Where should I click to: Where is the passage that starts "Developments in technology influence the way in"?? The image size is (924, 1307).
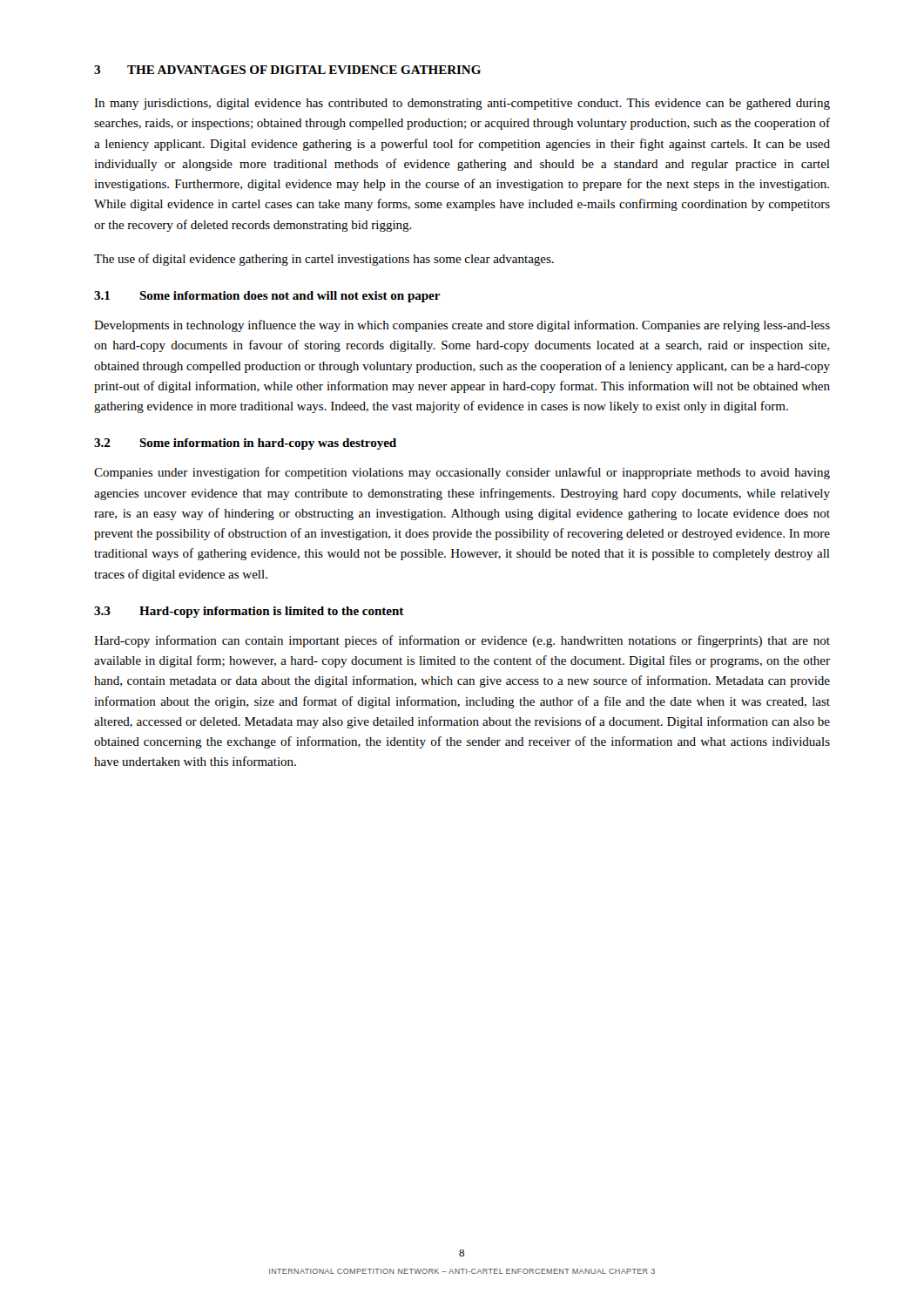pyautogui.click(x=462, y=366)
